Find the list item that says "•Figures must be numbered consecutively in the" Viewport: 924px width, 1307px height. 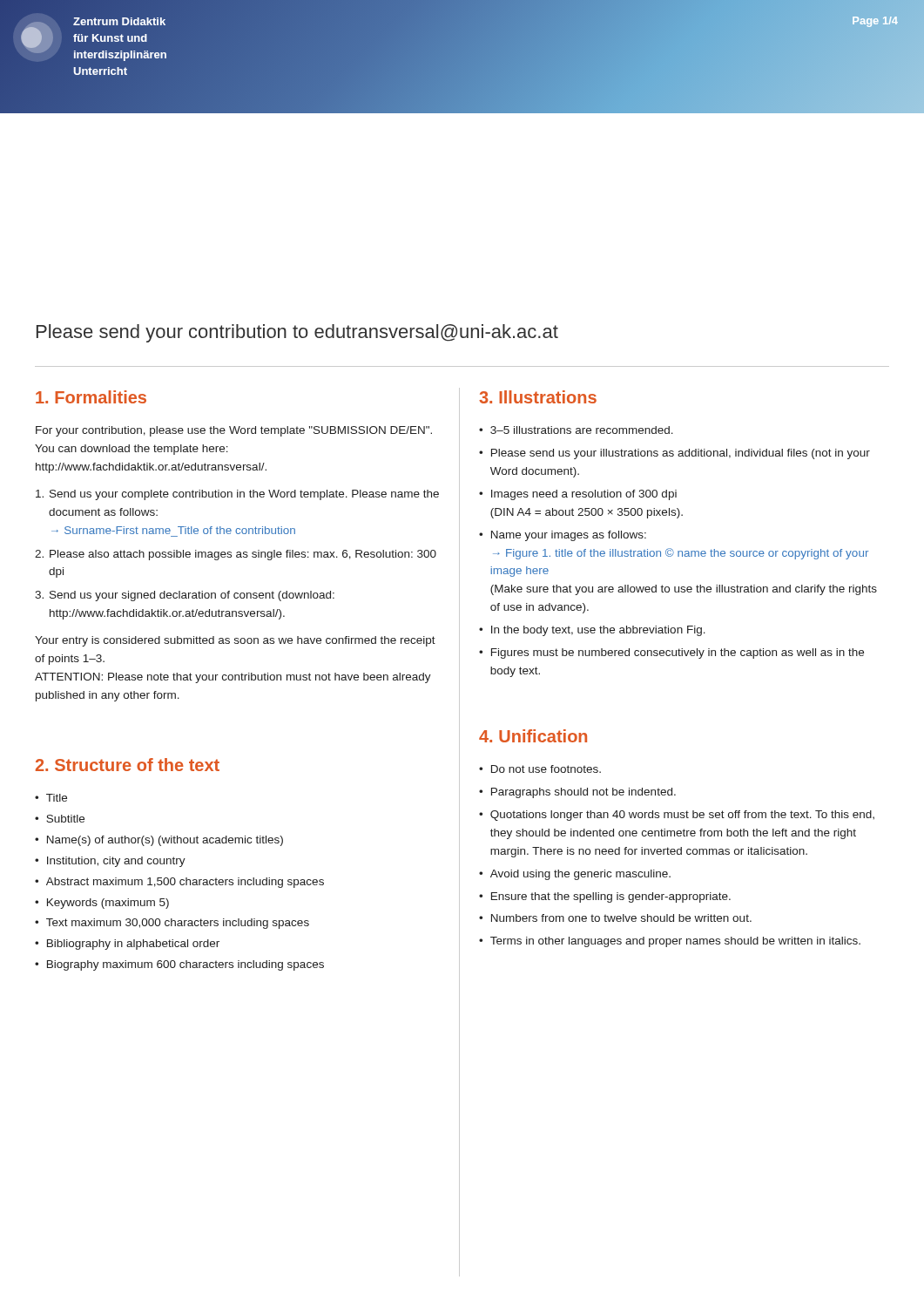(x=684, y=662)
